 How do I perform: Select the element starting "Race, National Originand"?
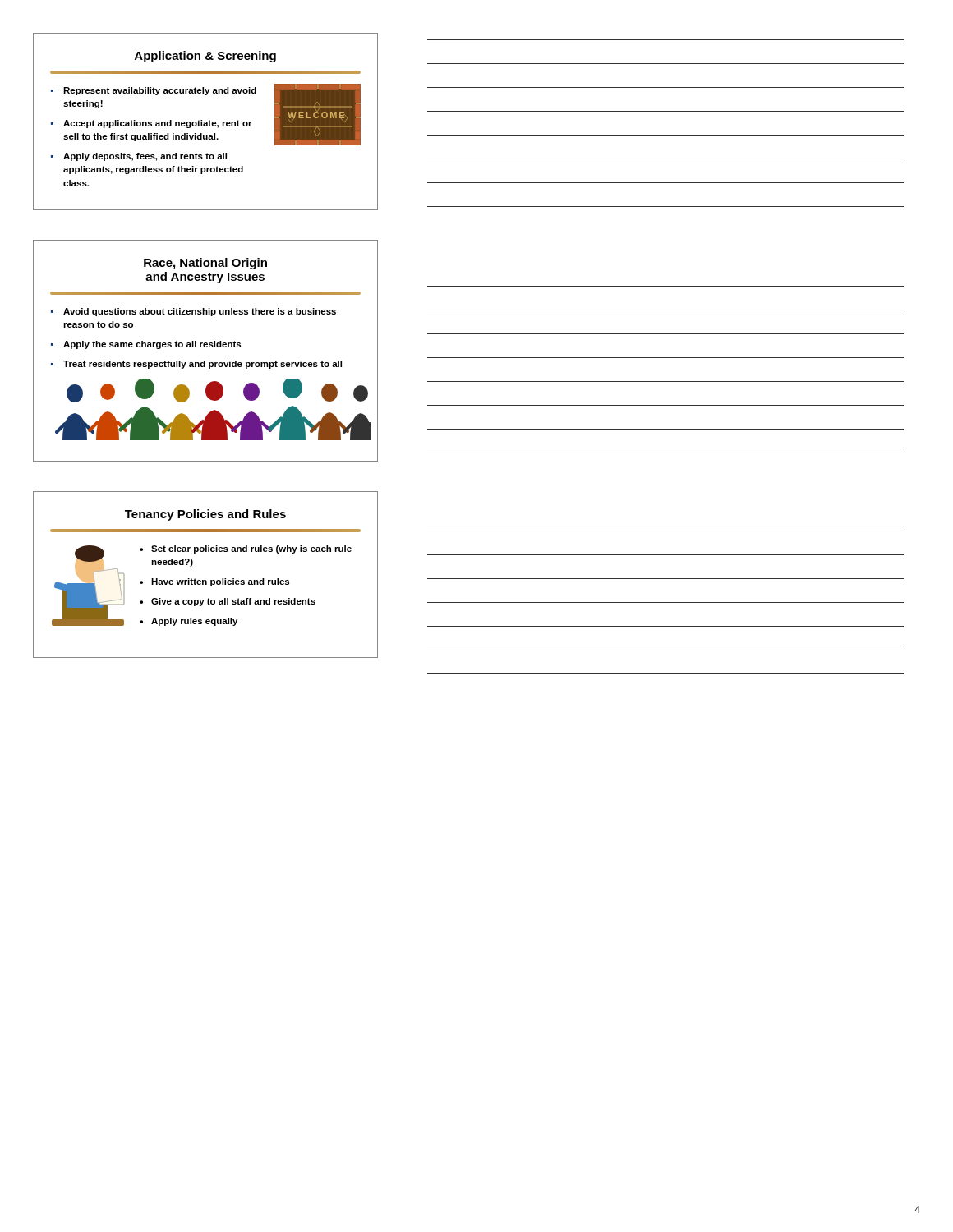tap(205, 351)
